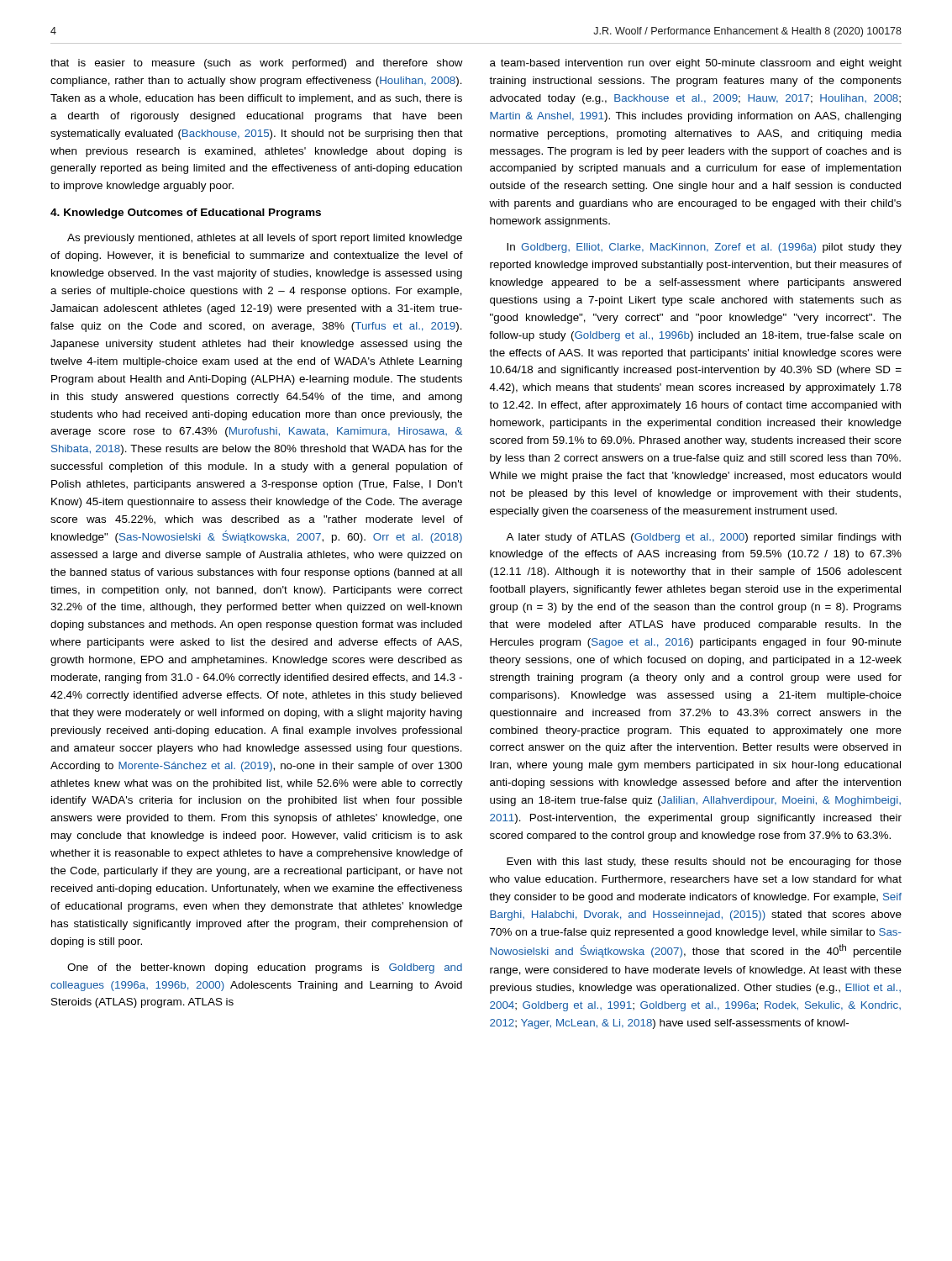Point to the passage starting "4. Knowledge Outcomes"
952x1261 pixels.
[257, 213]
